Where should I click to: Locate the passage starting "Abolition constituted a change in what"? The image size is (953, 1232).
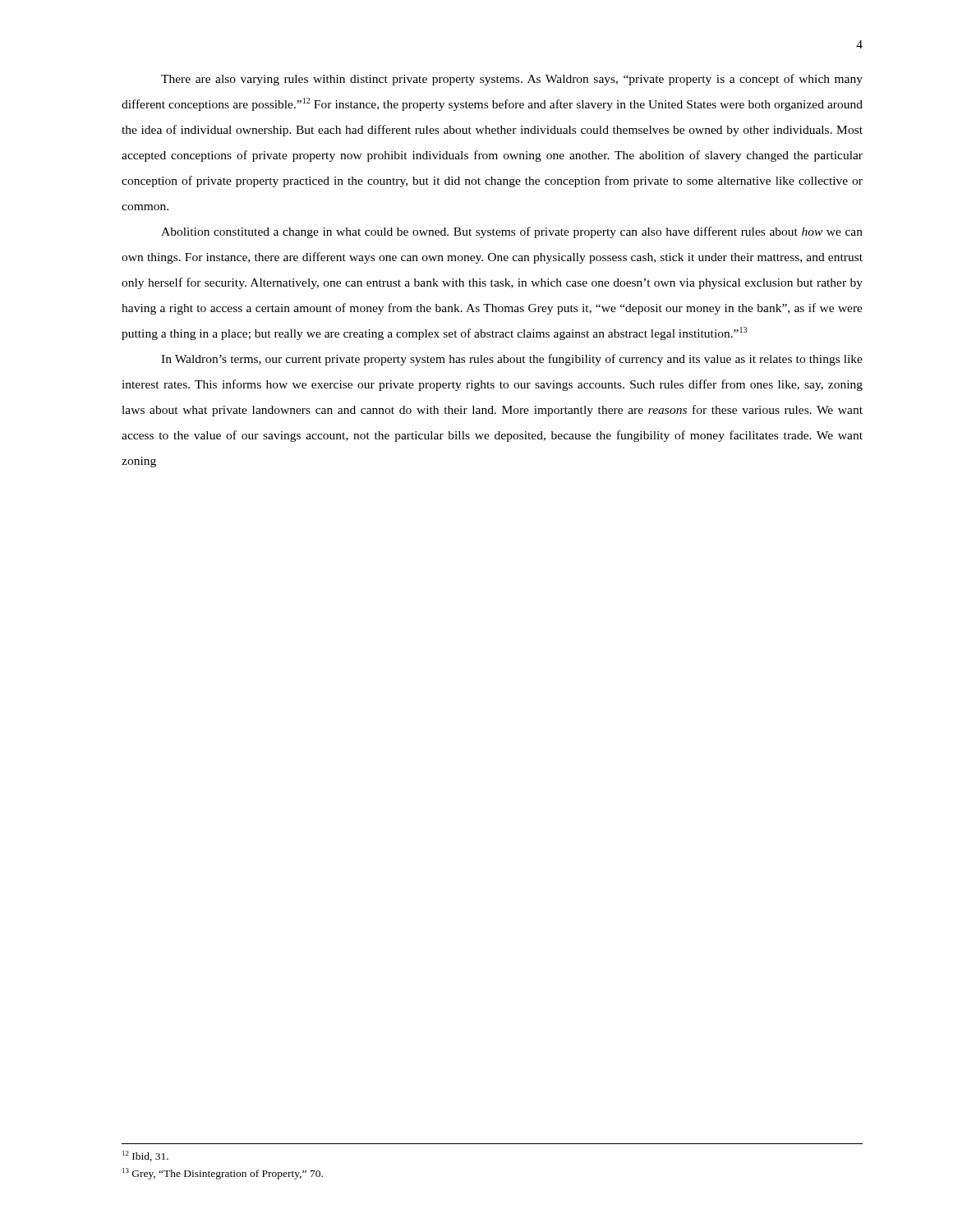tap(492, 282)
